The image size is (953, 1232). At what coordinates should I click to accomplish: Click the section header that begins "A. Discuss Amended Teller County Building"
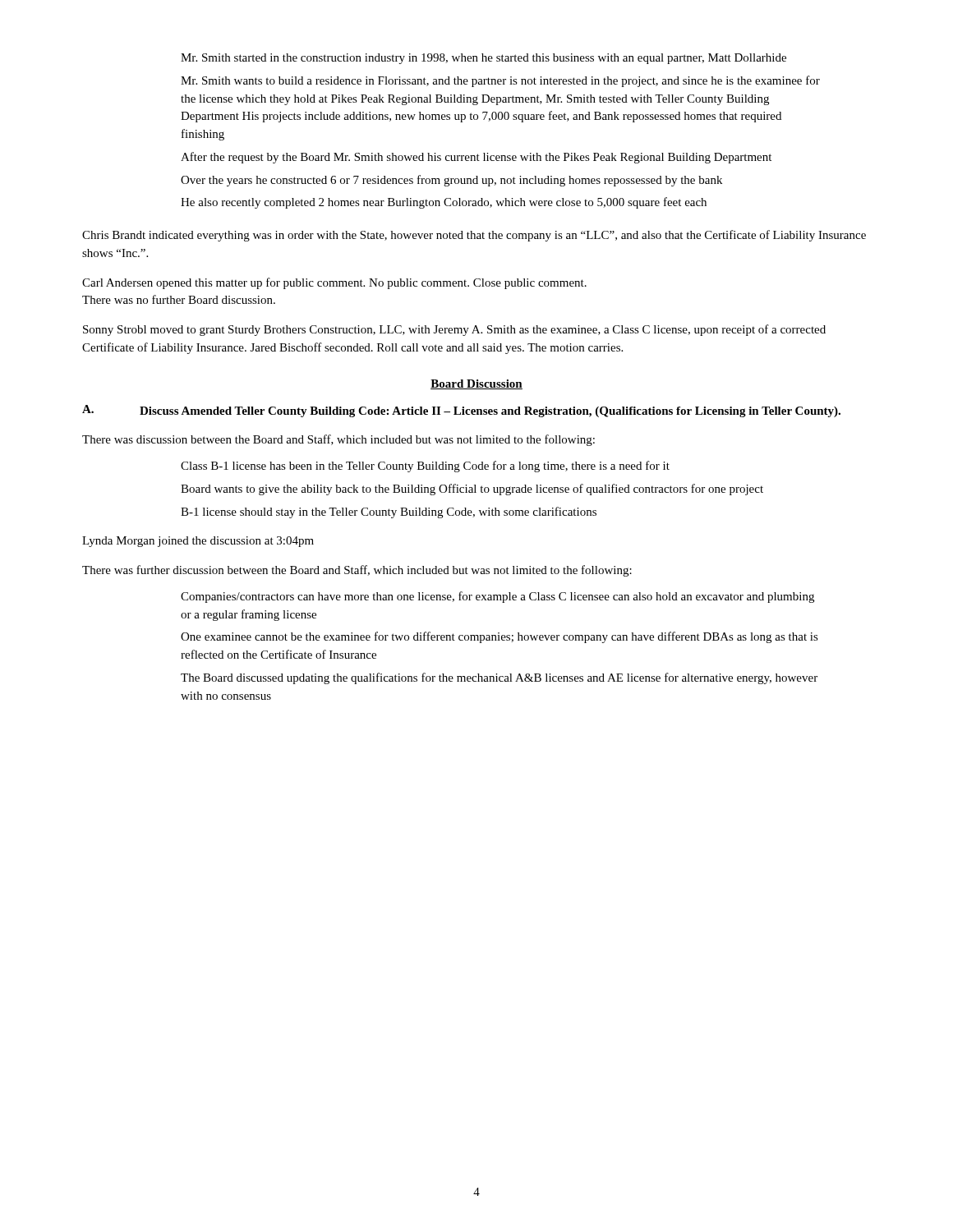point(462,411)
